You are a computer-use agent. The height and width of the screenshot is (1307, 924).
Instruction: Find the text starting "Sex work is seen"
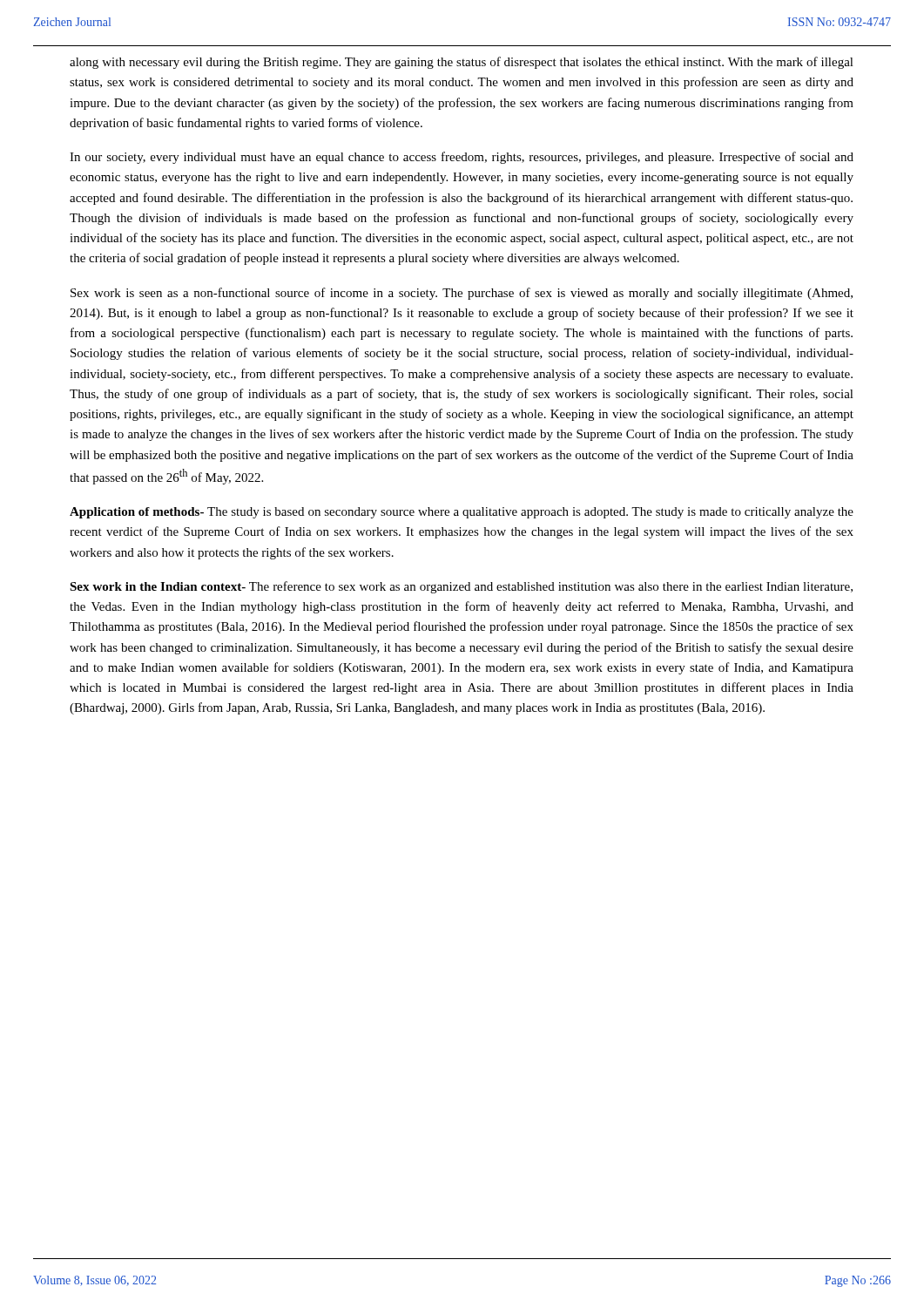click(x=462, y=385)
